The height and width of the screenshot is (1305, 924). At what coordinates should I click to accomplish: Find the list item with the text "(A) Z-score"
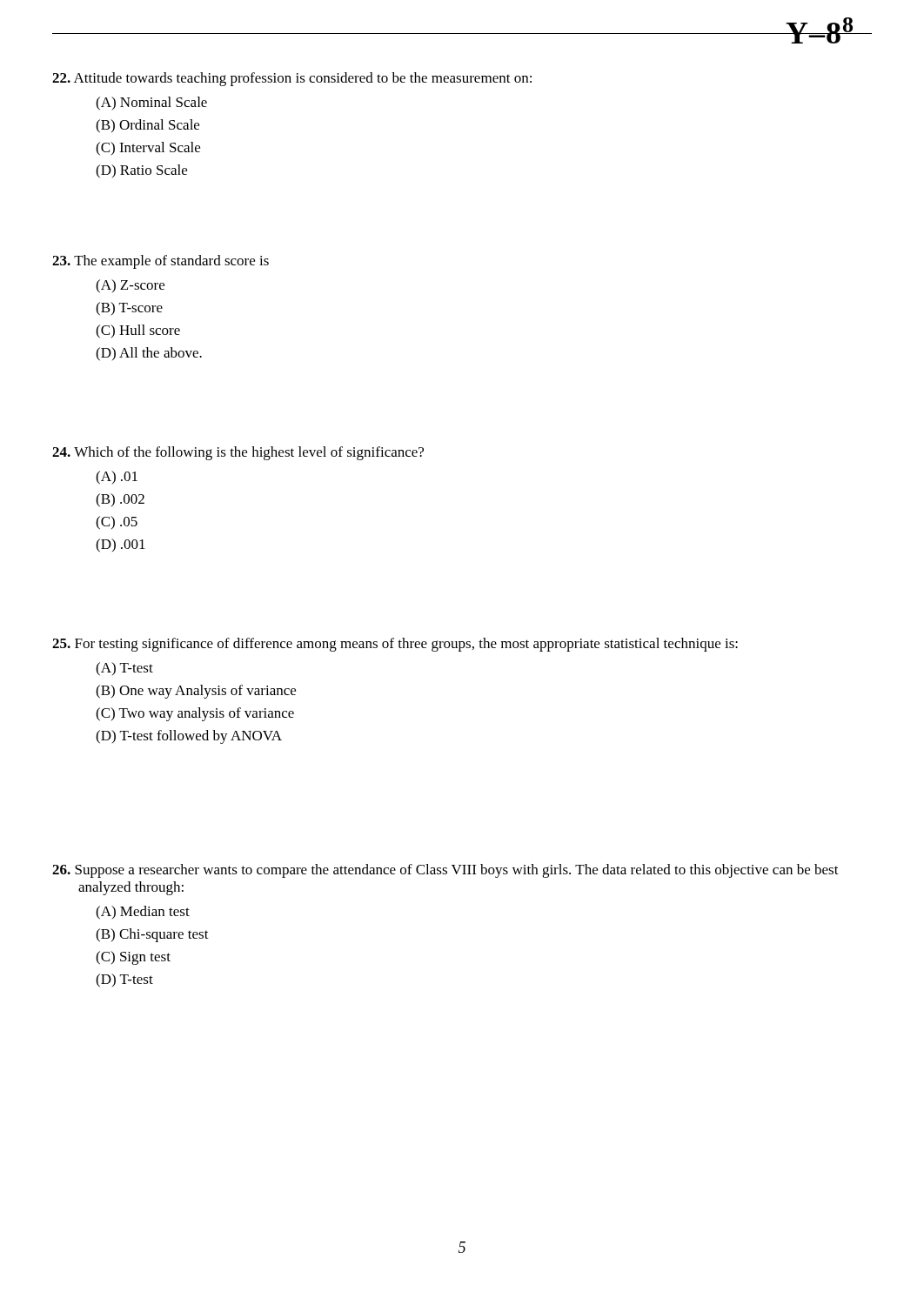tap(130, 285)
